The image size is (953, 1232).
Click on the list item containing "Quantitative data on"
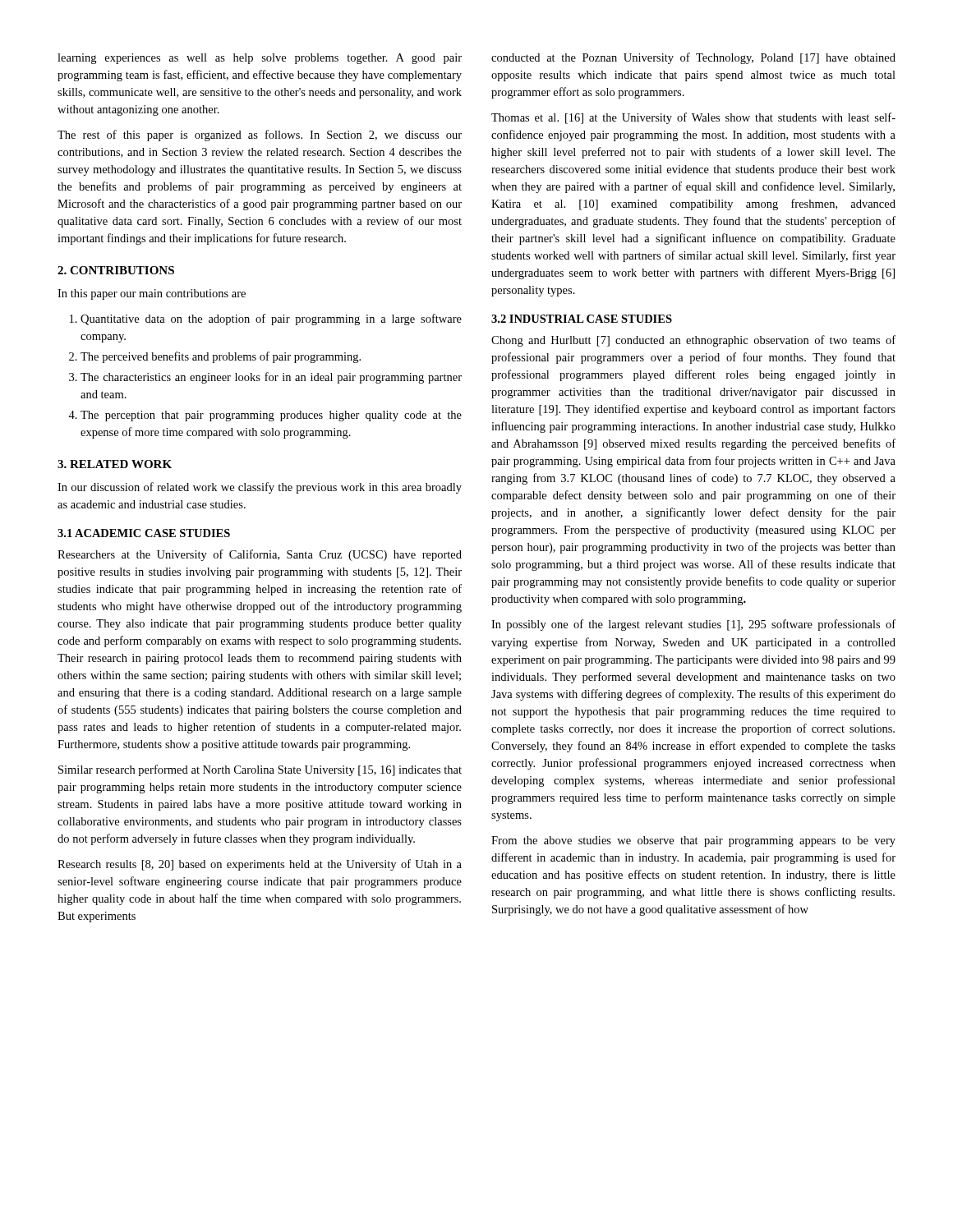coord(271,328)
